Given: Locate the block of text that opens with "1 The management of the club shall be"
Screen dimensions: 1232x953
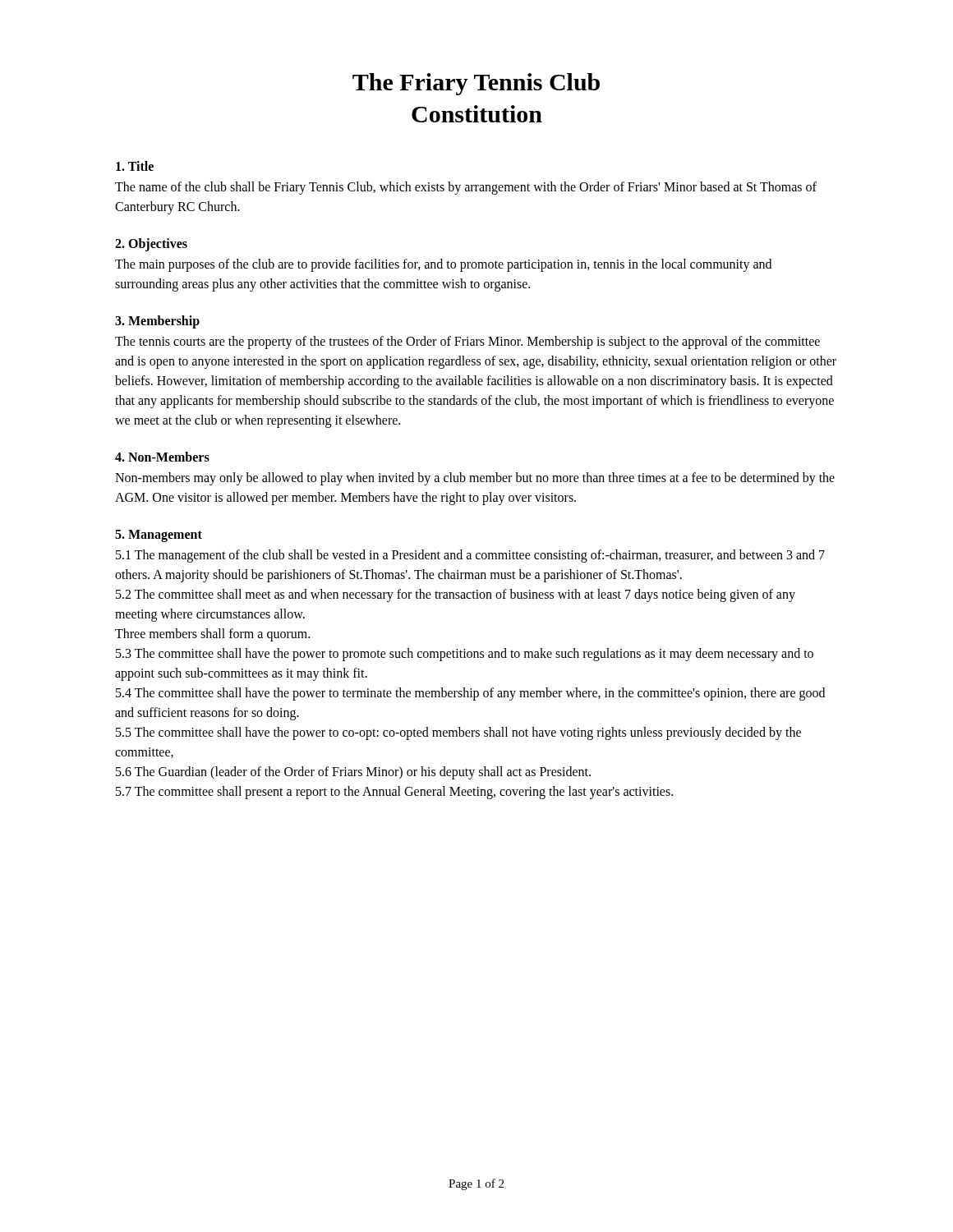Looking at the screenshot, I should (x=470, y=556).
